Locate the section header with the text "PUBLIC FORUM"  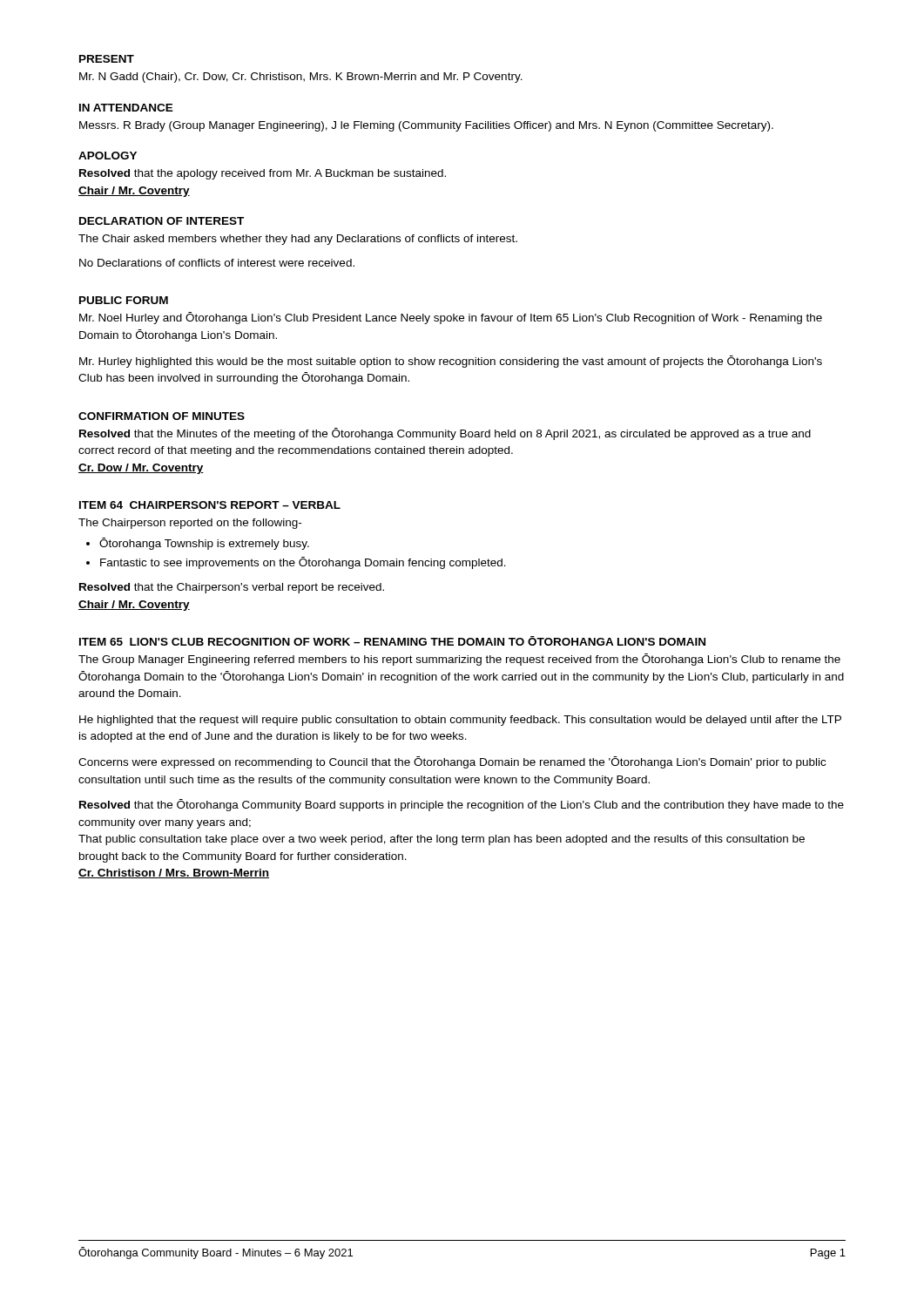pyautogui.click(x=123, y=300)
